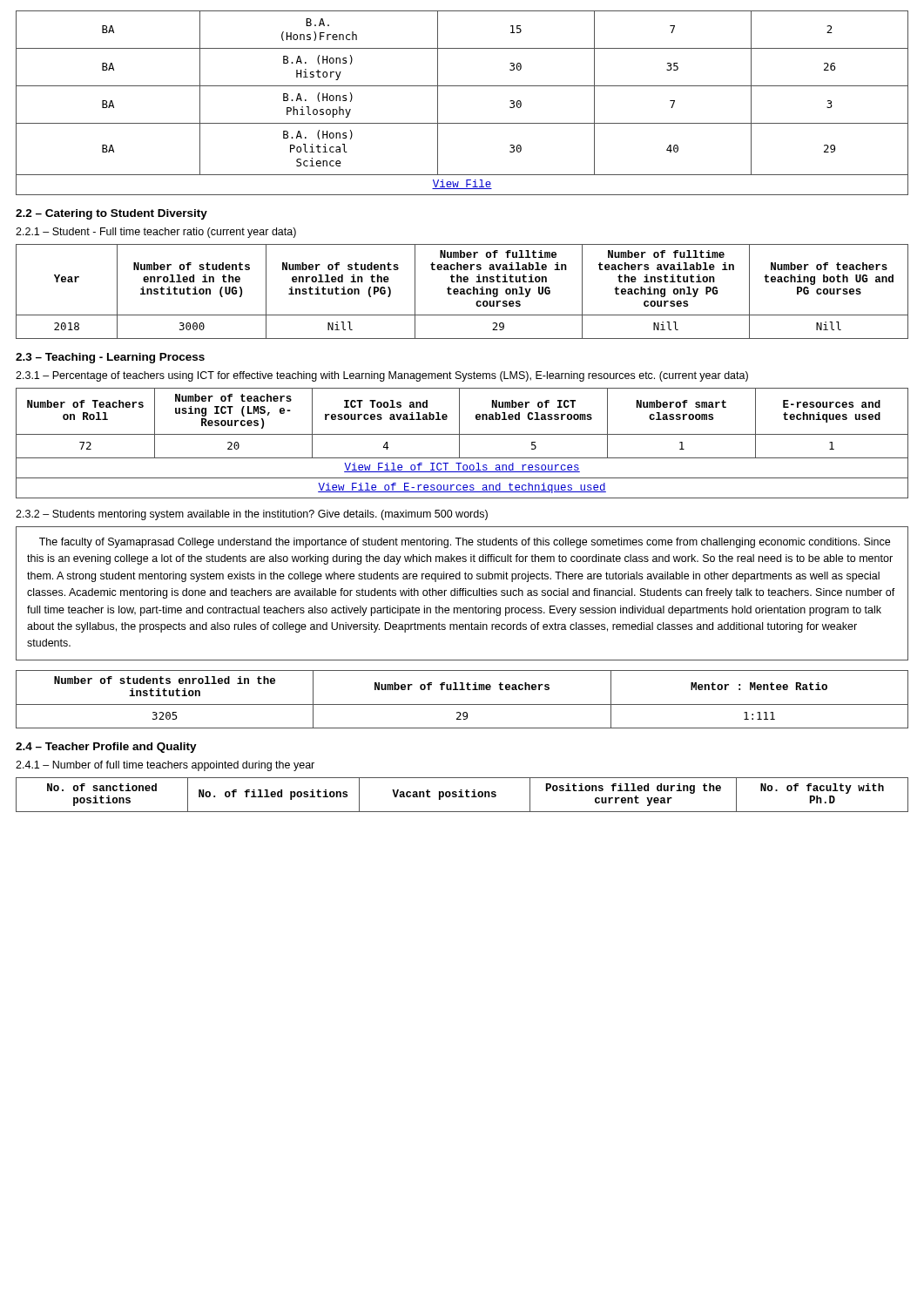This screenshot has height=1307, width=924.
Task: Locate the section header containing "2.4 – Teacher Profile and Quality"
Action: (x=106, y=746)
